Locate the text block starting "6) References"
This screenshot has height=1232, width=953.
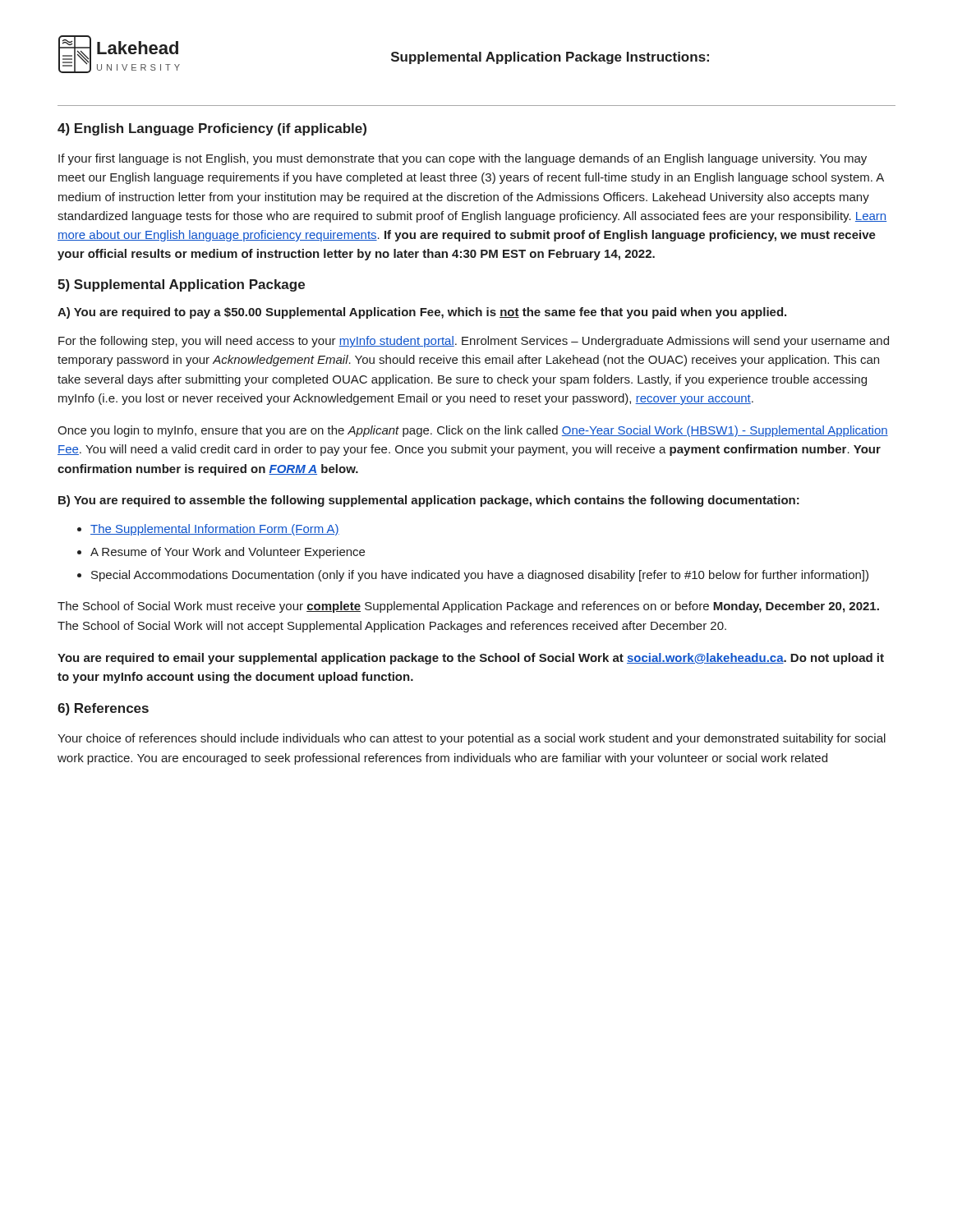pos(103,709)
